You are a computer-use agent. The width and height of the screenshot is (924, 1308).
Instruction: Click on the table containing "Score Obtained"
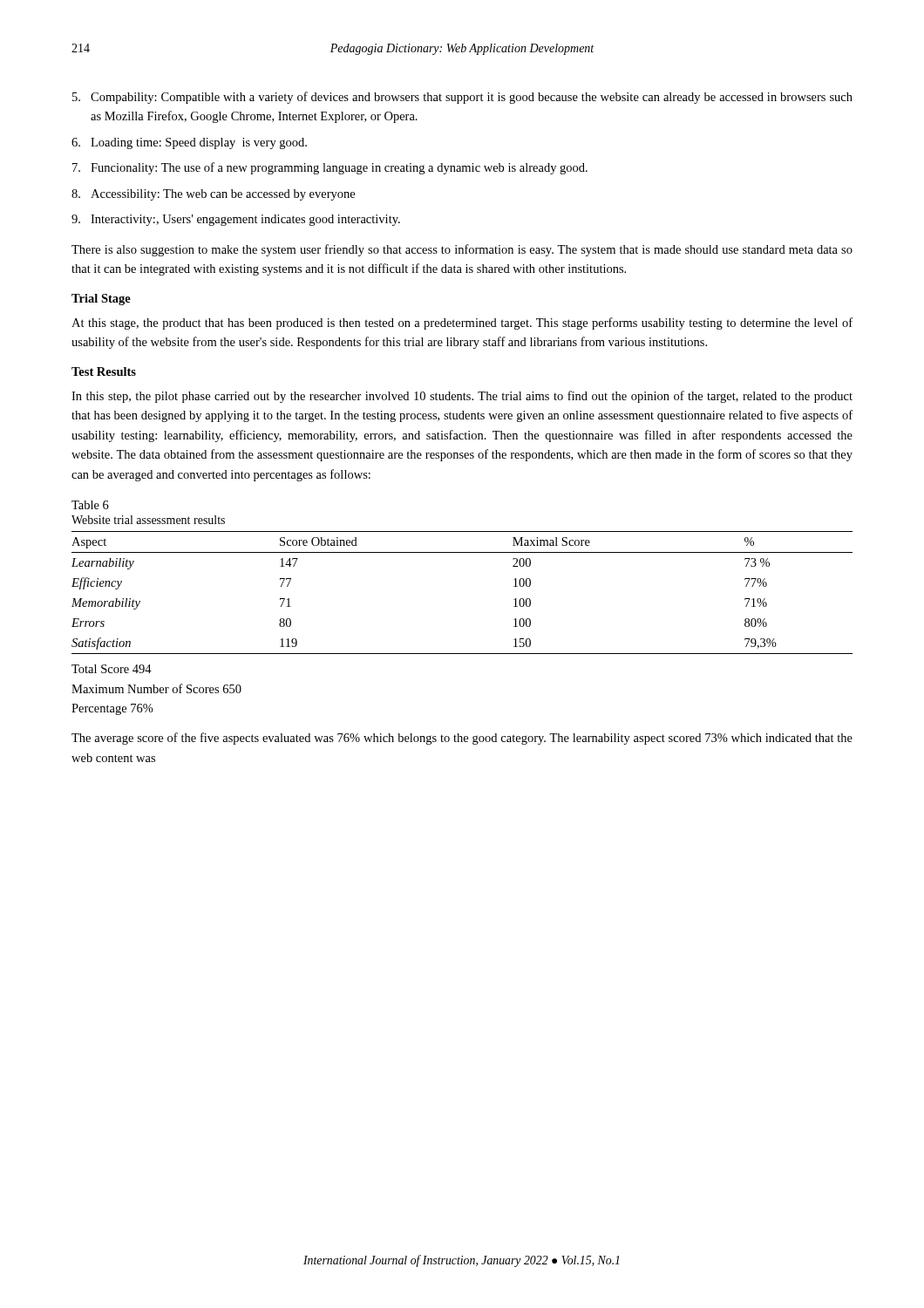point(462,593)
